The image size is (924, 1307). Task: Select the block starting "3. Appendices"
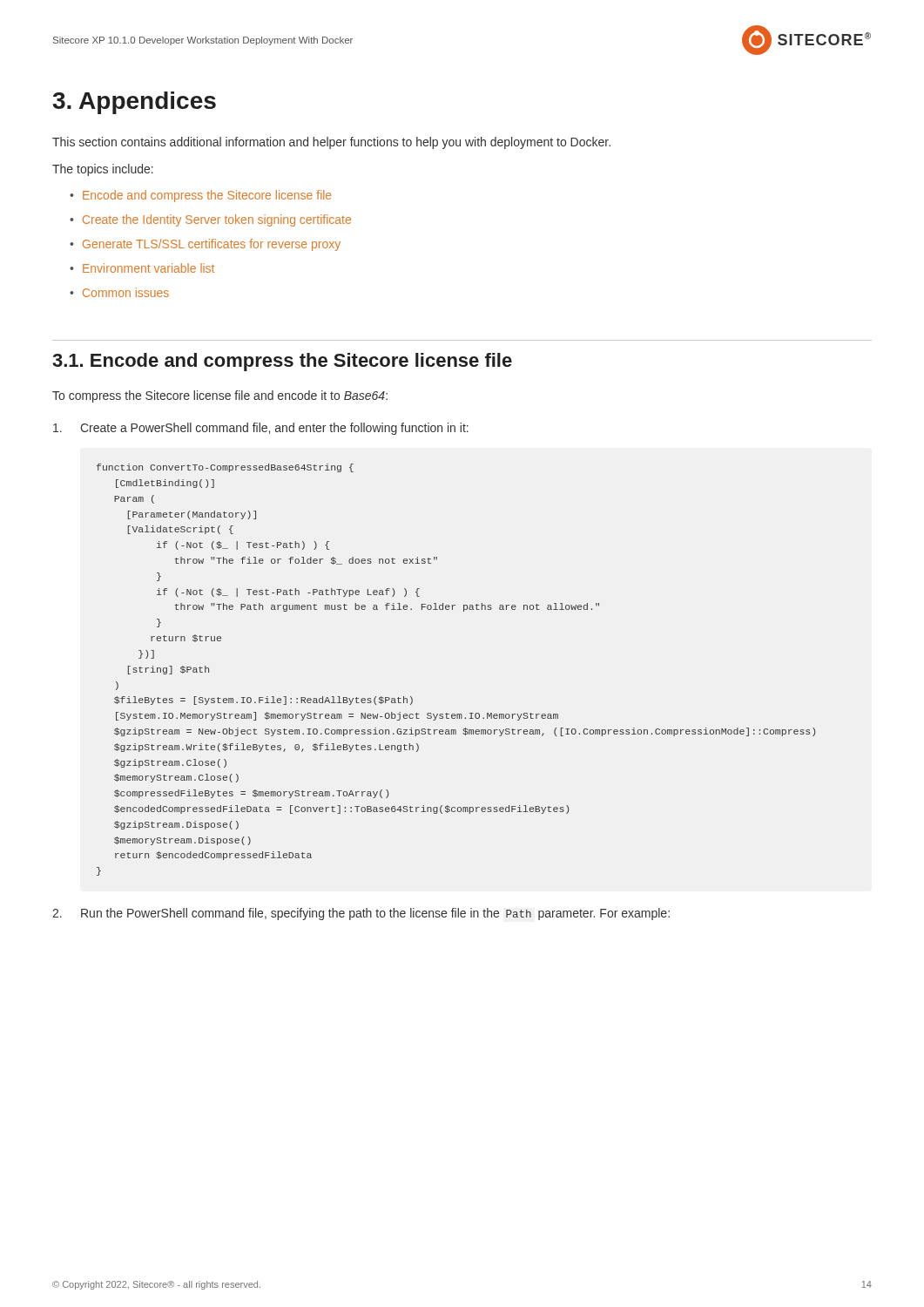point(134,101)
